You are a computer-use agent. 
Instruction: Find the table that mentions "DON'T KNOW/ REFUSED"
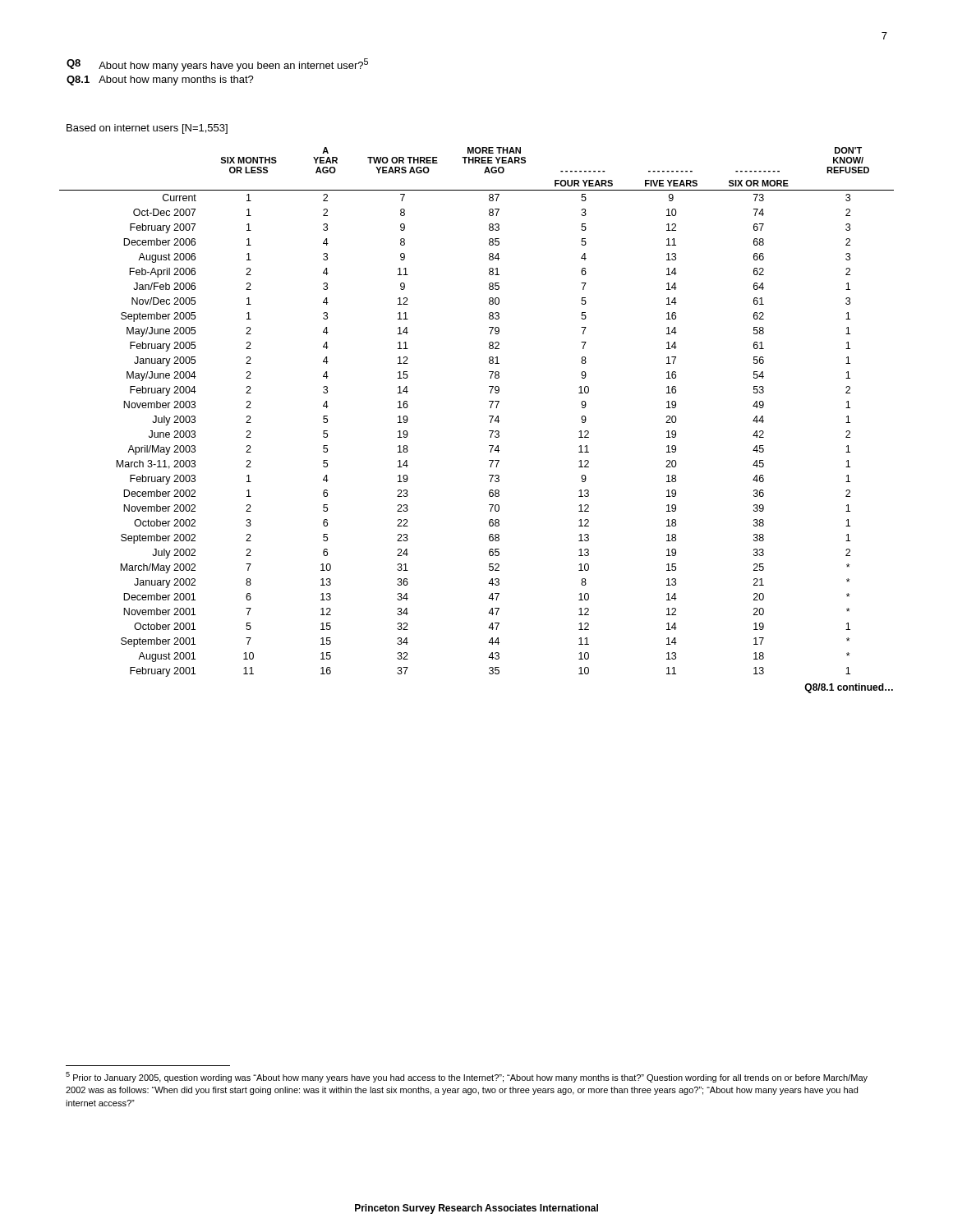point(476,419)
